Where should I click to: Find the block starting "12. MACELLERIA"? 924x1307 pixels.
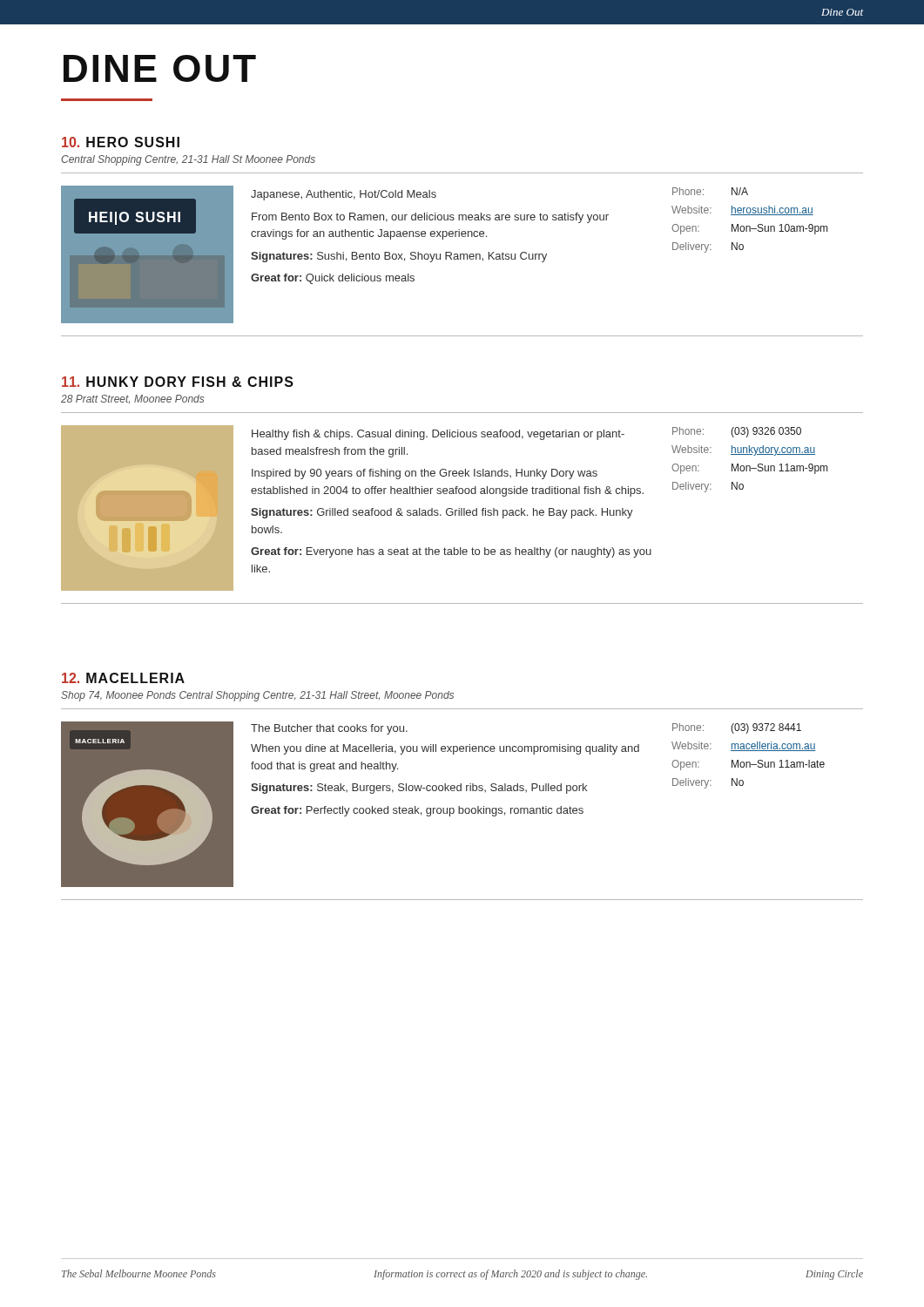click(x=123, y=679)
